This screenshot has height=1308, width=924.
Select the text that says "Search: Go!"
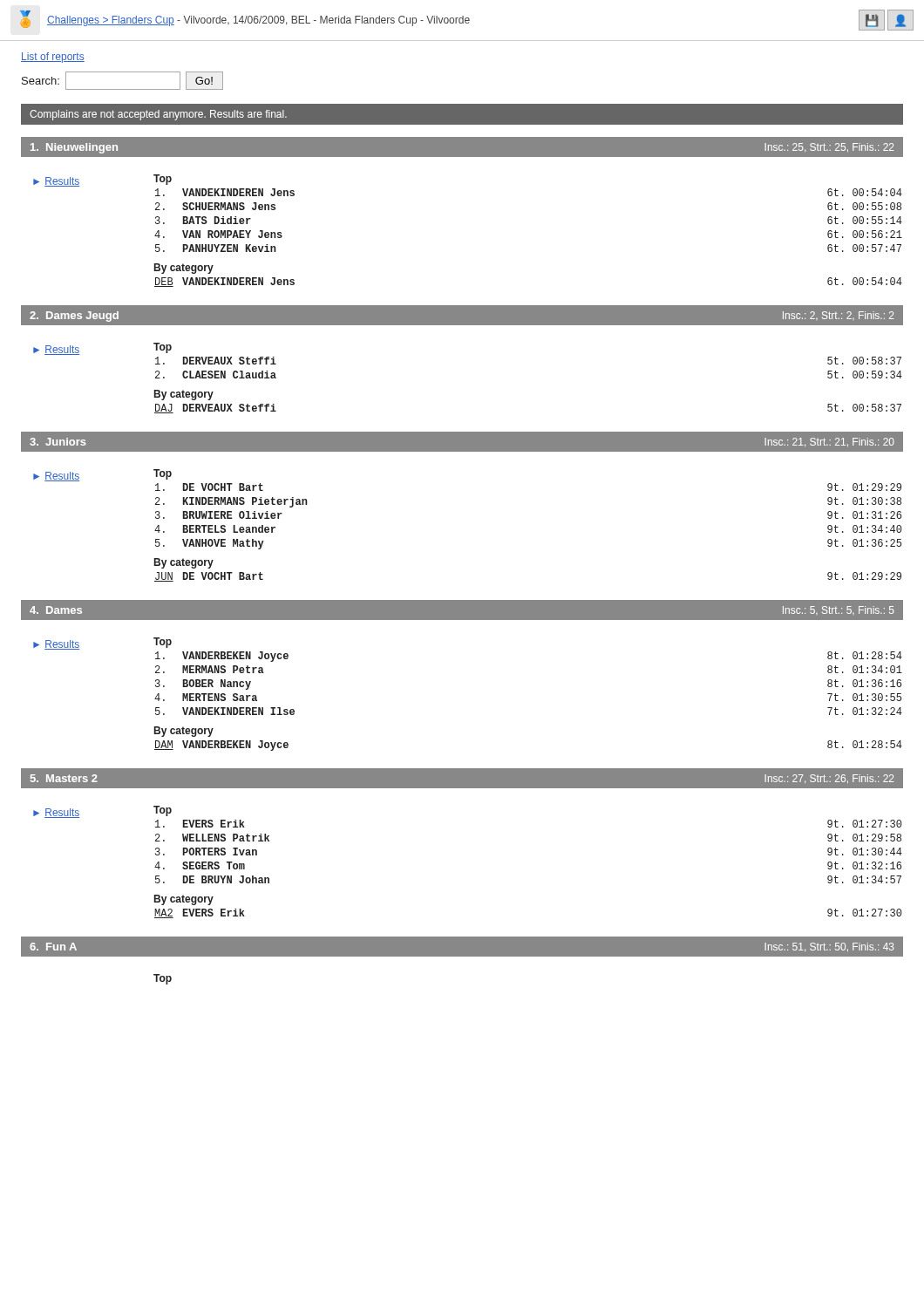(122, 81)
